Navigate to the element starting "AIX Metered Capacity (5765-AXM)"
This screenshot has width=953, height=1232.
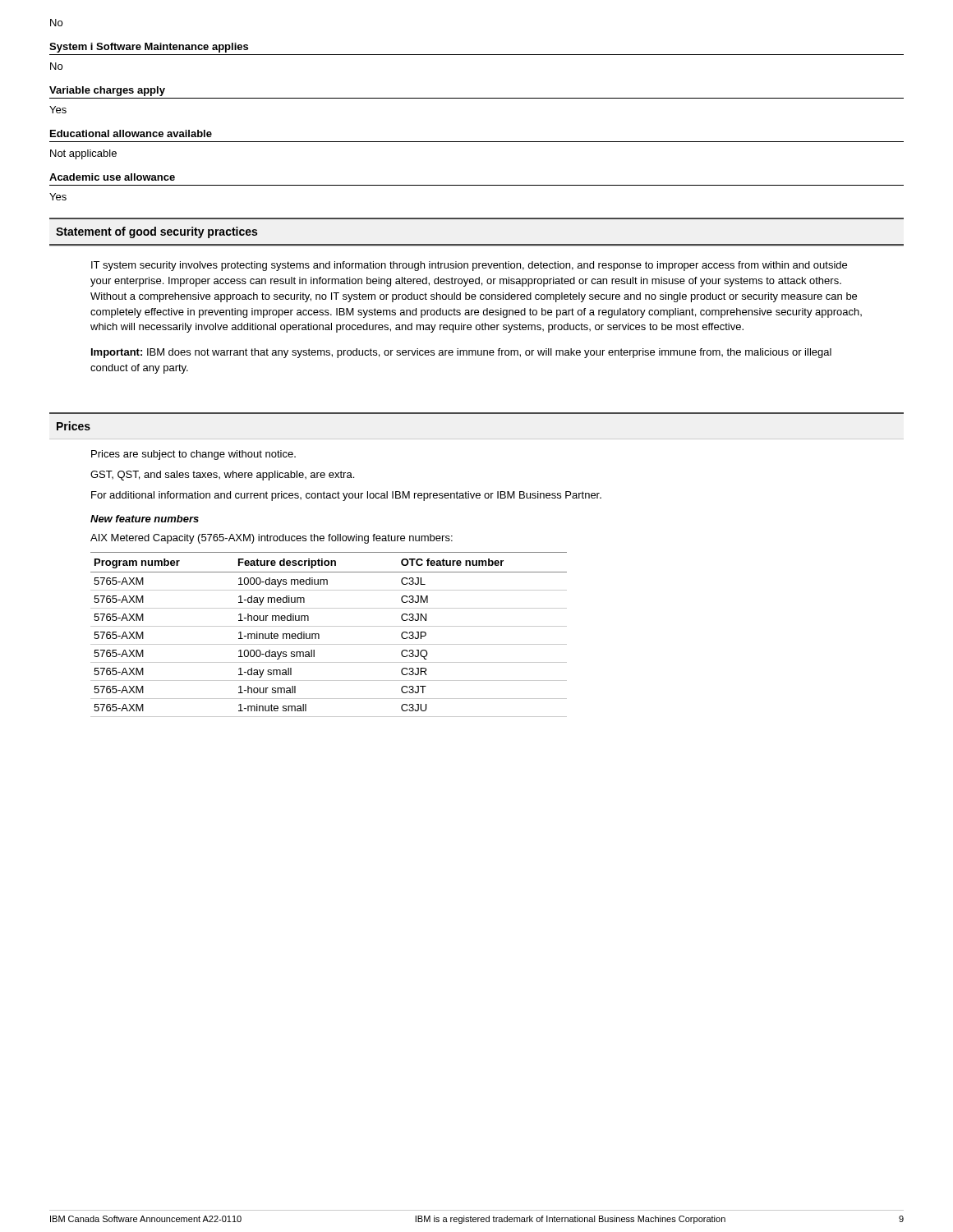coord(272,538)
